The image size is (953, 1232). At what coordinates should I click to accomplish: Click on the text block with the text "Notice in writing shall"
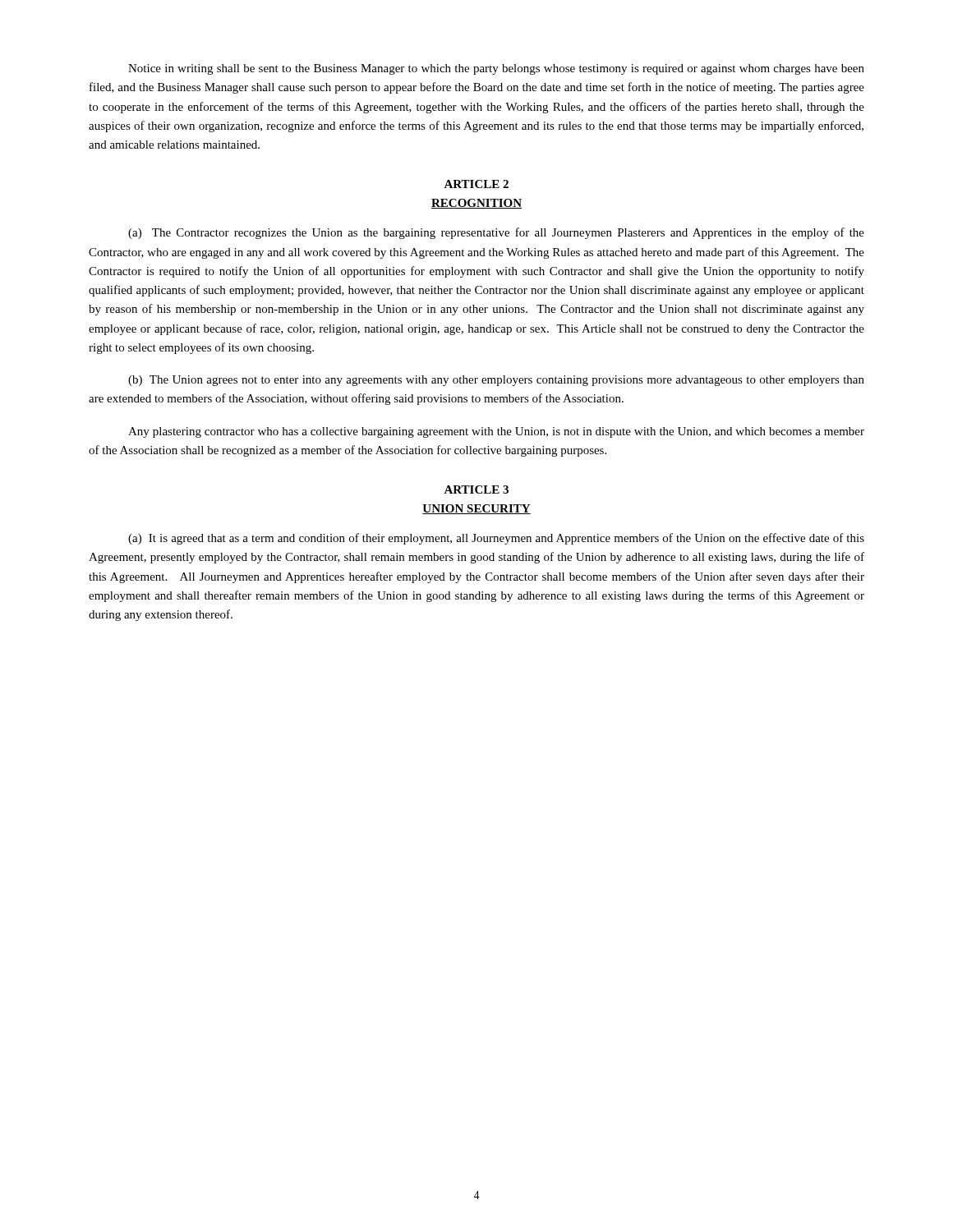476,106
